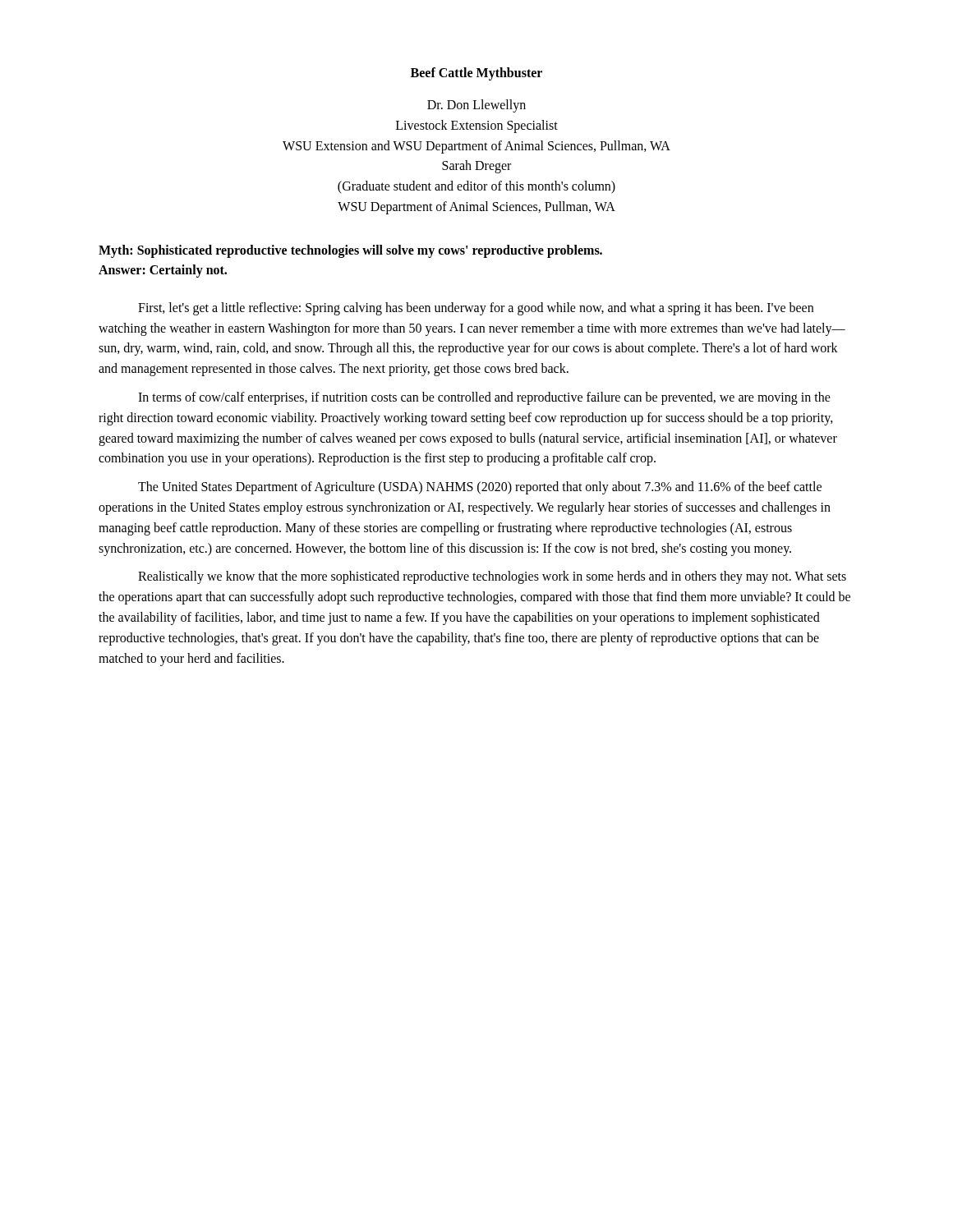Find the region starting "Dr. Don Llewellyn"
This screenshot has height=1232, width=953.
[x=476, y=156]
